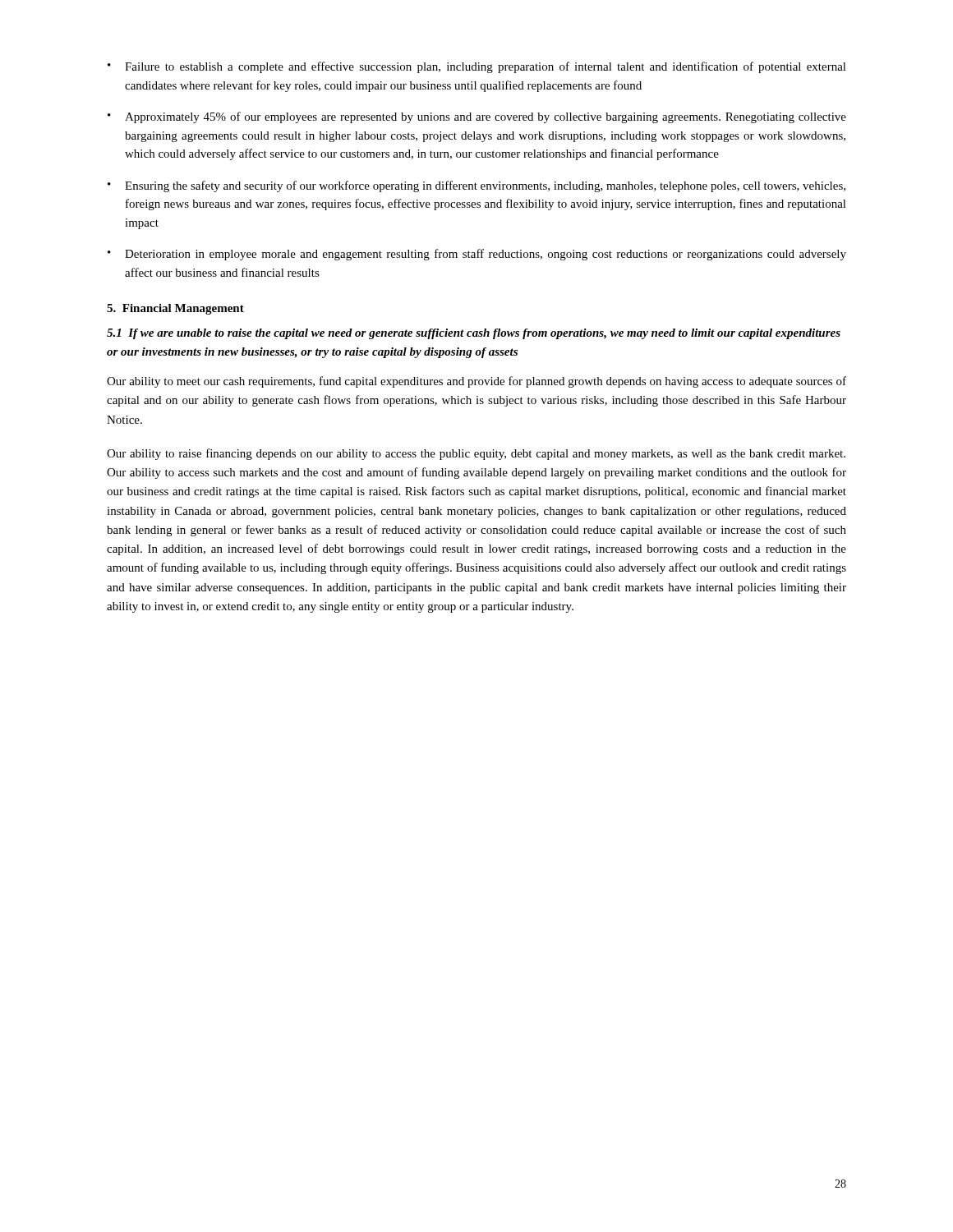Select the section header that says "5.1 If we are unable to raise the"

pyautogui.click(x=474, y=342)
